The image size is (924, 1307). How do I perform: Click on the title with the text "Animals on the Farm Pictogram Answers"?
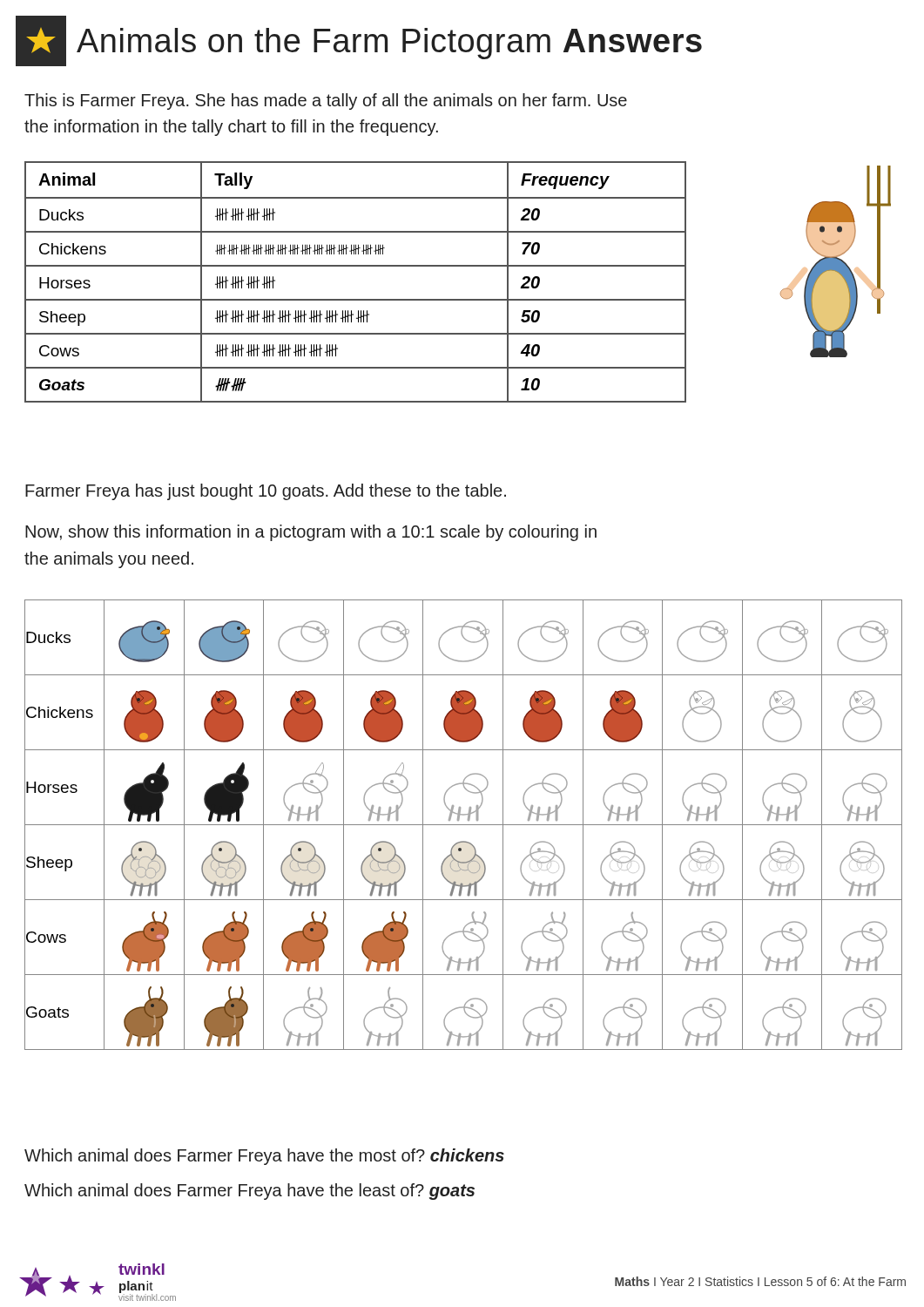point(360,41)
